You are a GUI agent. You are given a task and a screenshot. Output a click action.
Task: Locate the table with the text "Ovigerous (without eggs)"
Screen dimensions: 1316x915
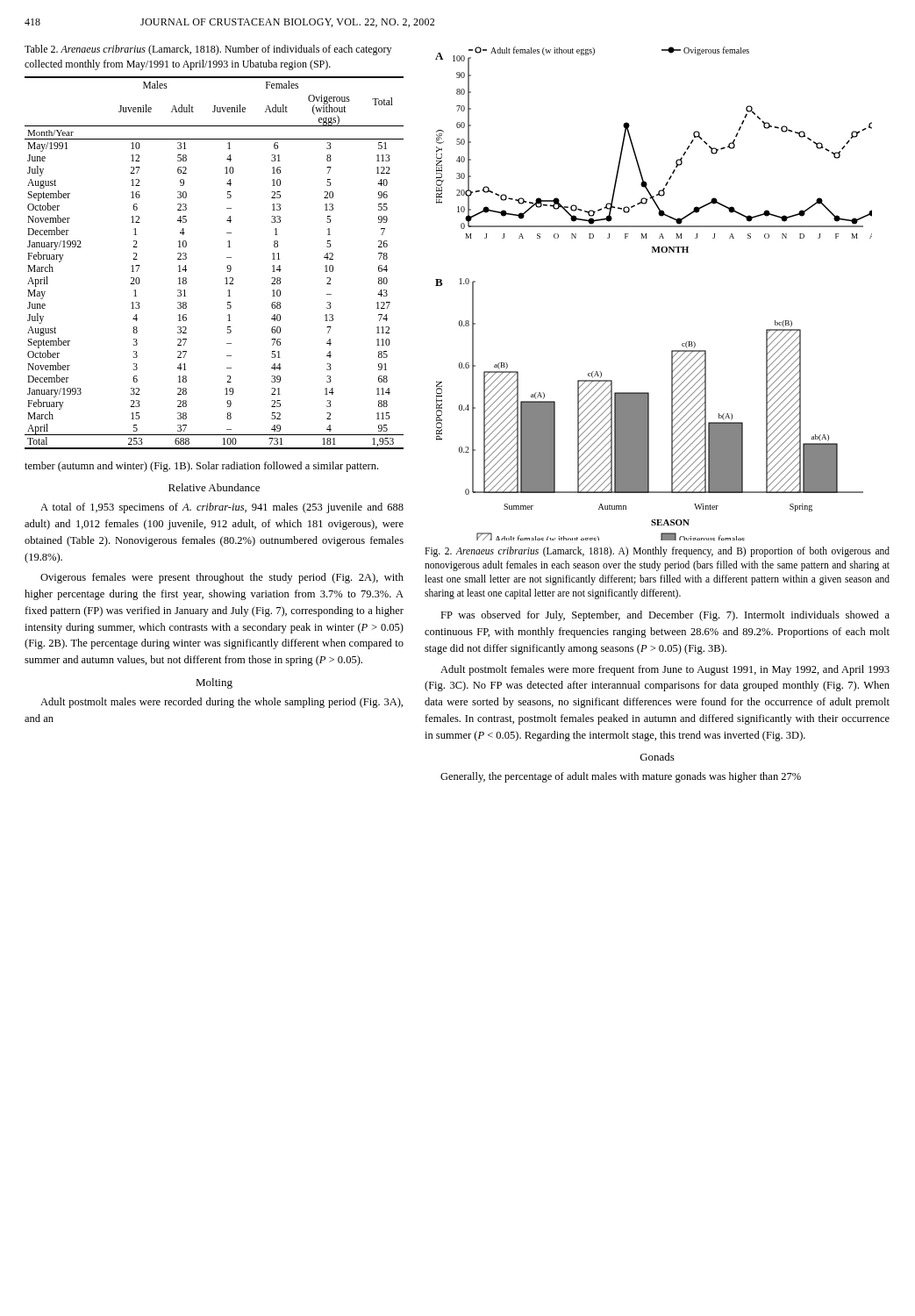[x=214, y=262]
